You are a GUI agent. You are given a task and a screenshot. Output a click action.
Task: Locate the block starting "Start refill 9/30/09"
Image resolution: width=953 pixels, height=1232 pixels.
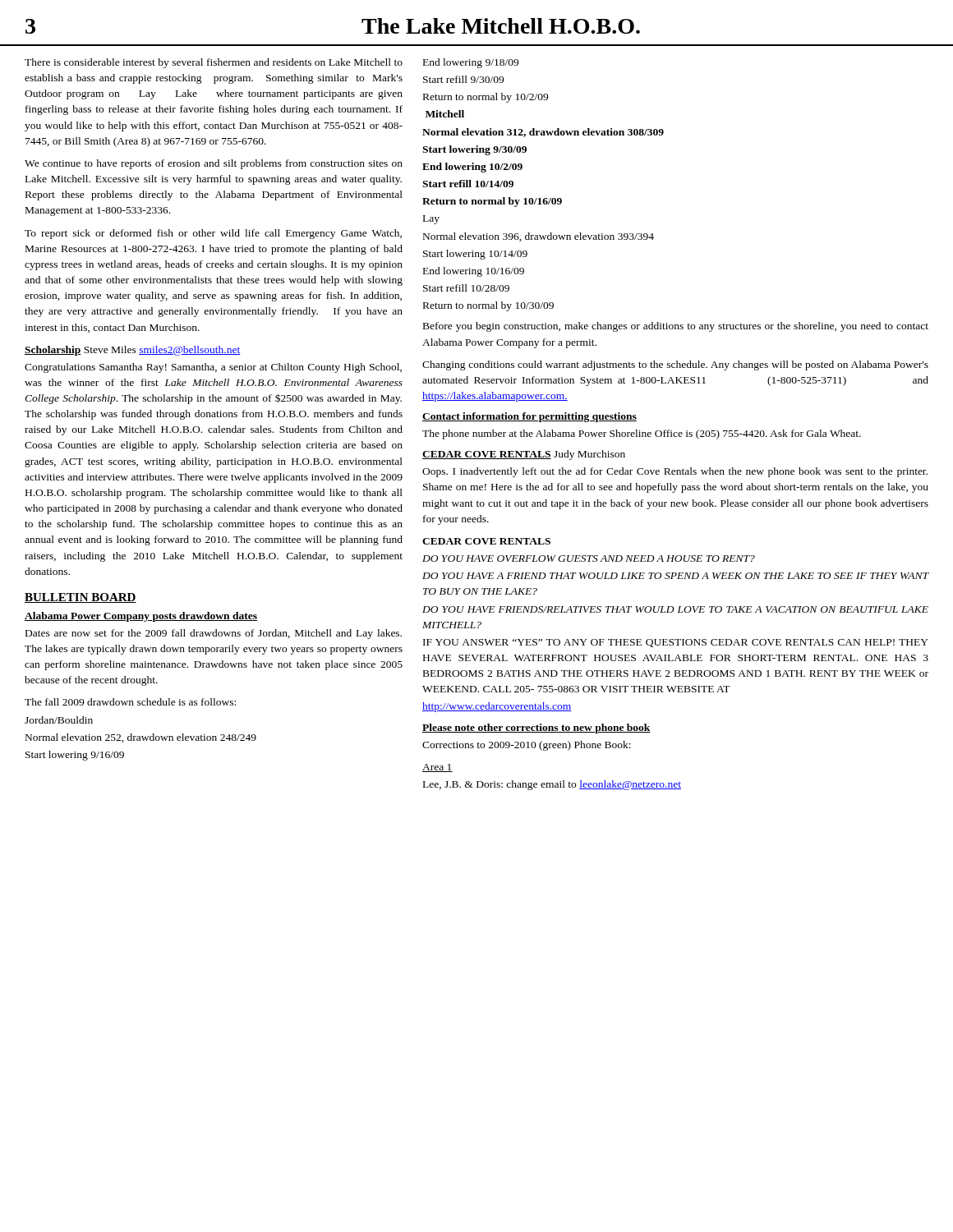[463, 79]
